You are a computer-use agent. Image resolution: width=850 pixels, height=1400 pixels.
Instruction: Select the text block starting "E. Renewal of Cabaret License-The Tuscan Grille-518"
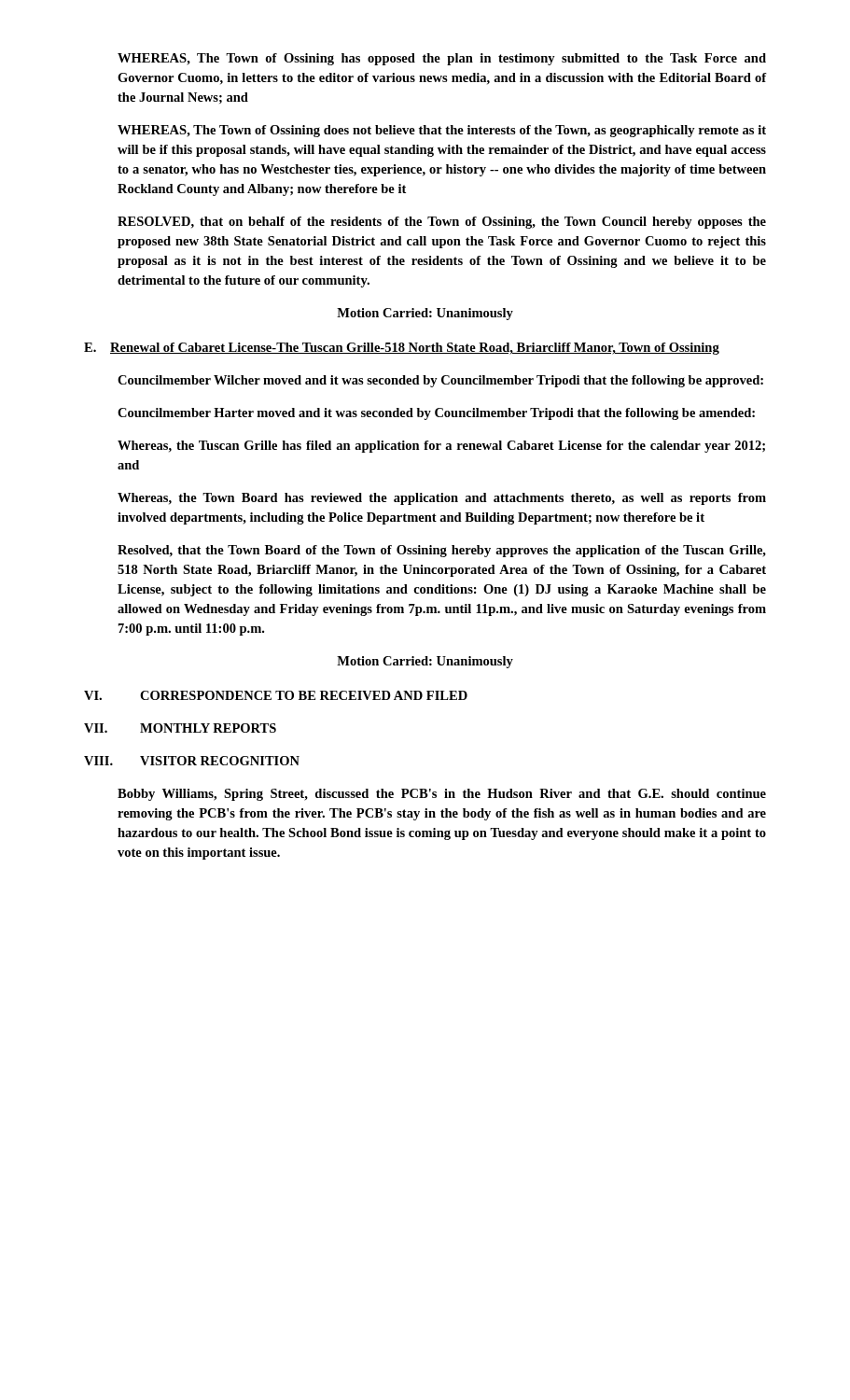tap(401, 348)
